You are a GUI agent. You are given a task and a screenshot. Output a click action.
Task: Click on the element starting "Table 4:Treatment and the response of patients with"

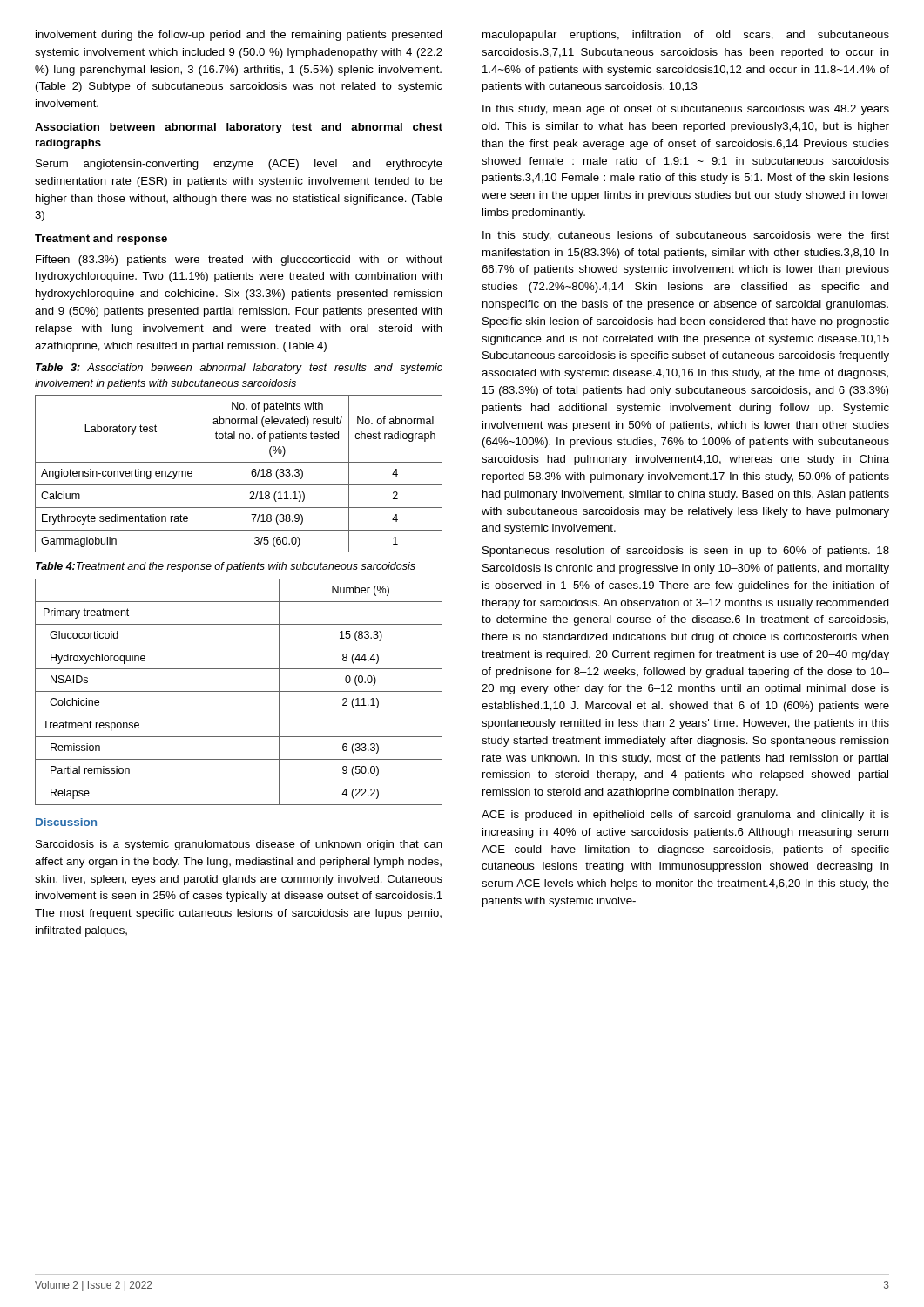239,567
